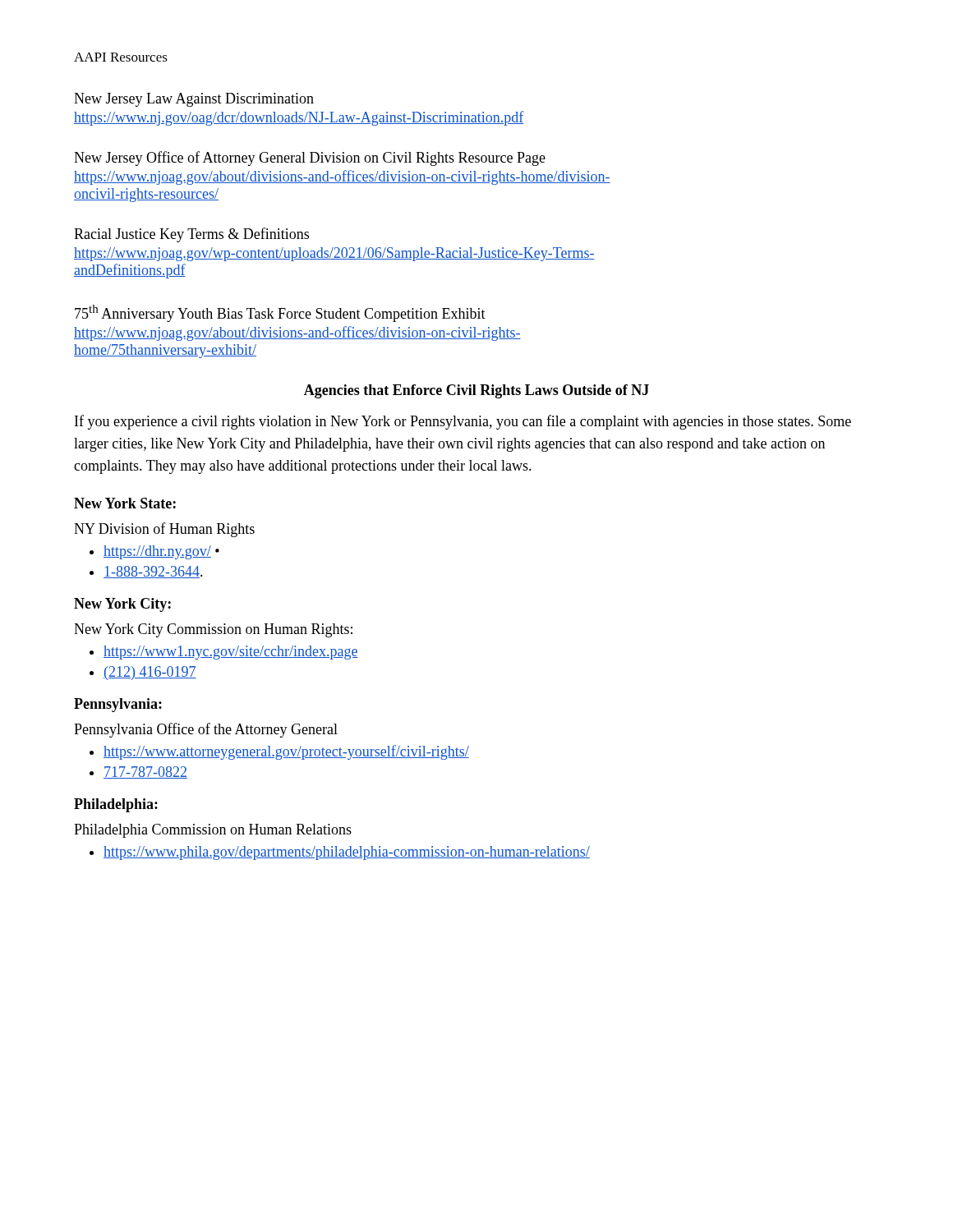Find the list item that says "https://dhr.ny.gov/ •"
The image size is (953, 1232).
click(162, 551)
